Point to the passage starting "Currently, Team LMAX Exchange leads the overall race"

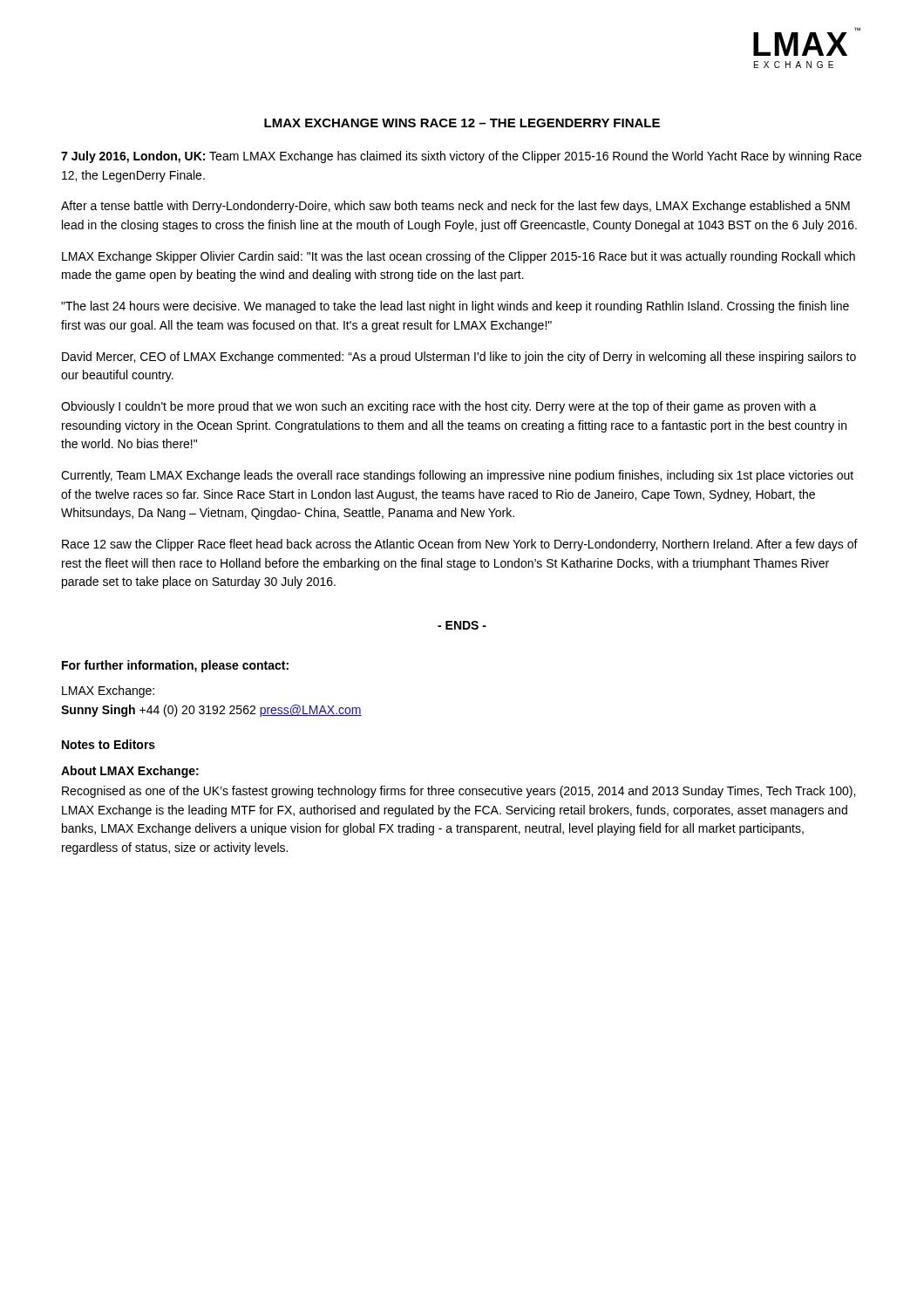[457, 494]
